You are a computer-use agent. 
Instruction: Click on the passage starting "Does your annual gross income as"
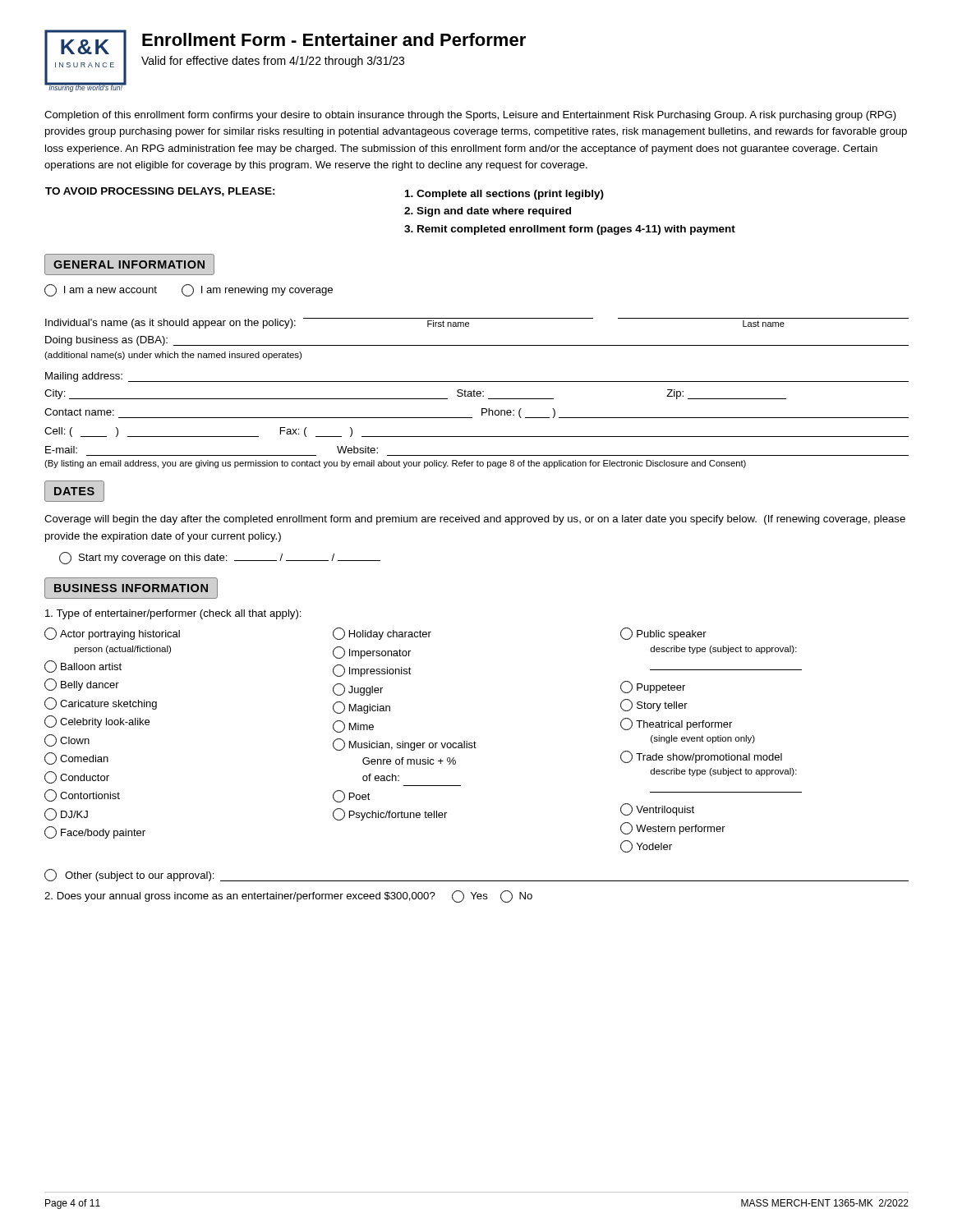[x=288, y=896]
